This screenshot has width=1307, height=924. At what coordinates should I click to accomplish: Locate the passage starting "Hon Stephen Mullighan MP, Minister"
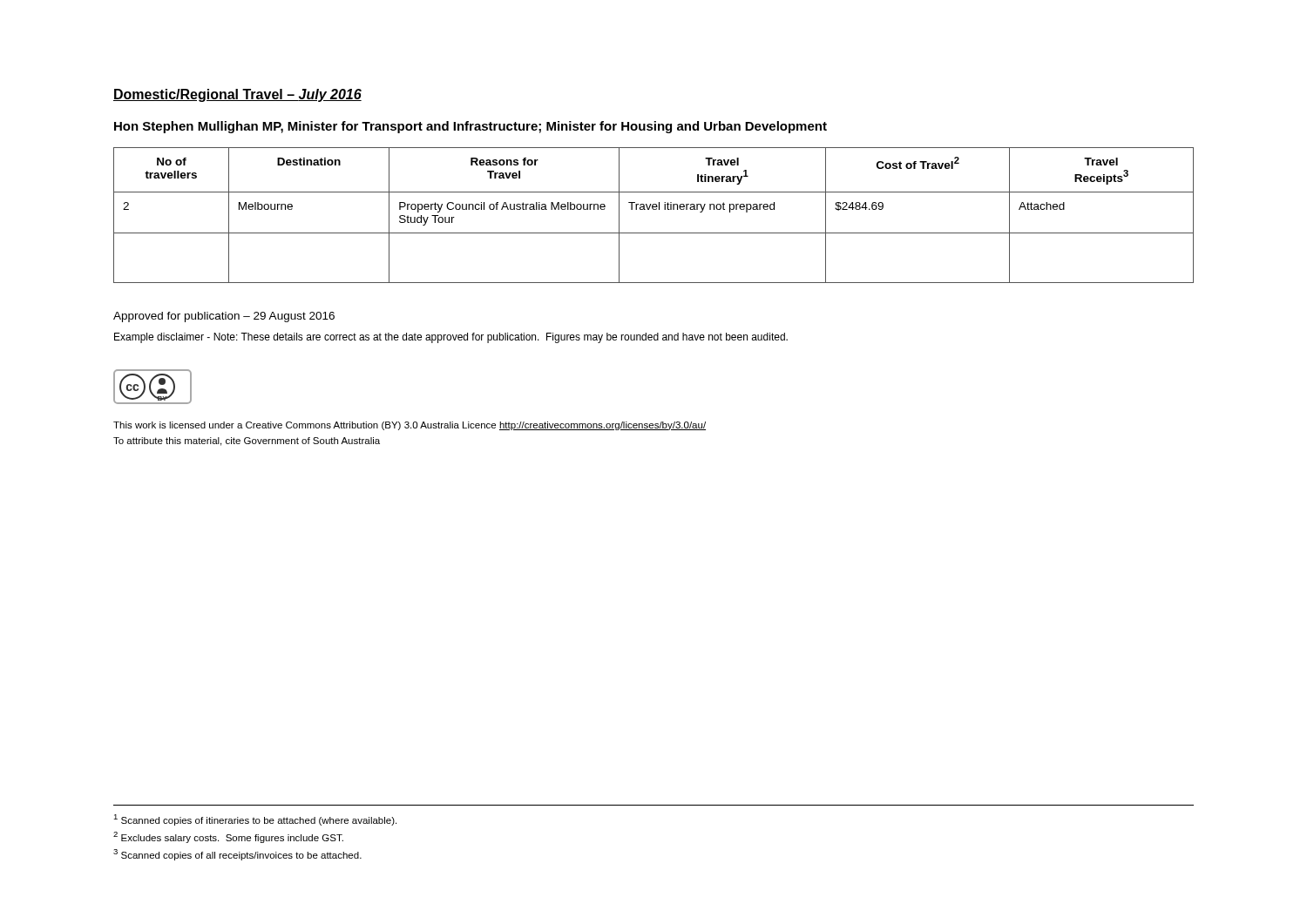(470, 126)
